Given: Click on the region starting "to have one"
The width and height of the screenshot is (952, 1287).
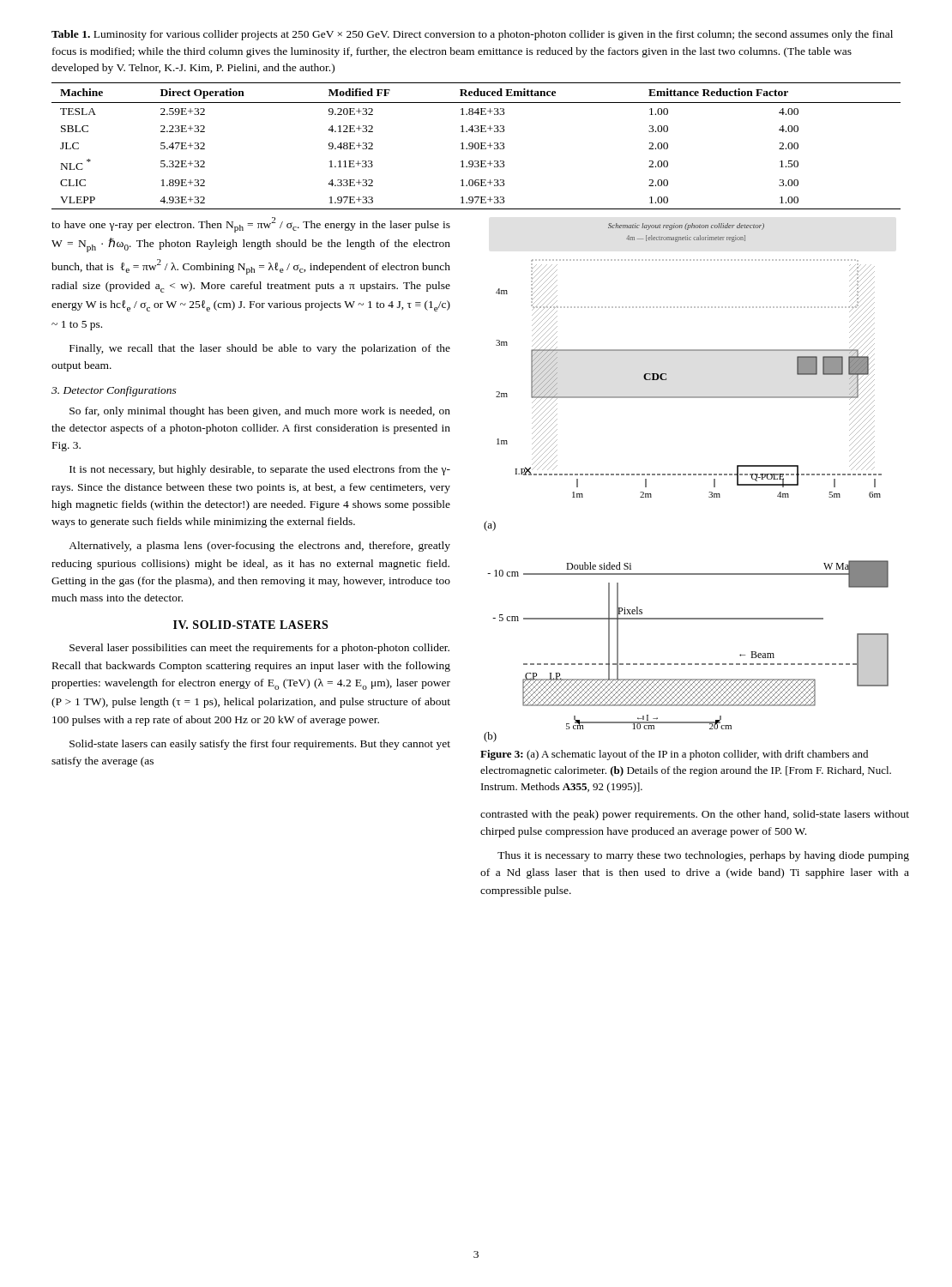Looking at the screenshot, I should click(x=251, y=272).
